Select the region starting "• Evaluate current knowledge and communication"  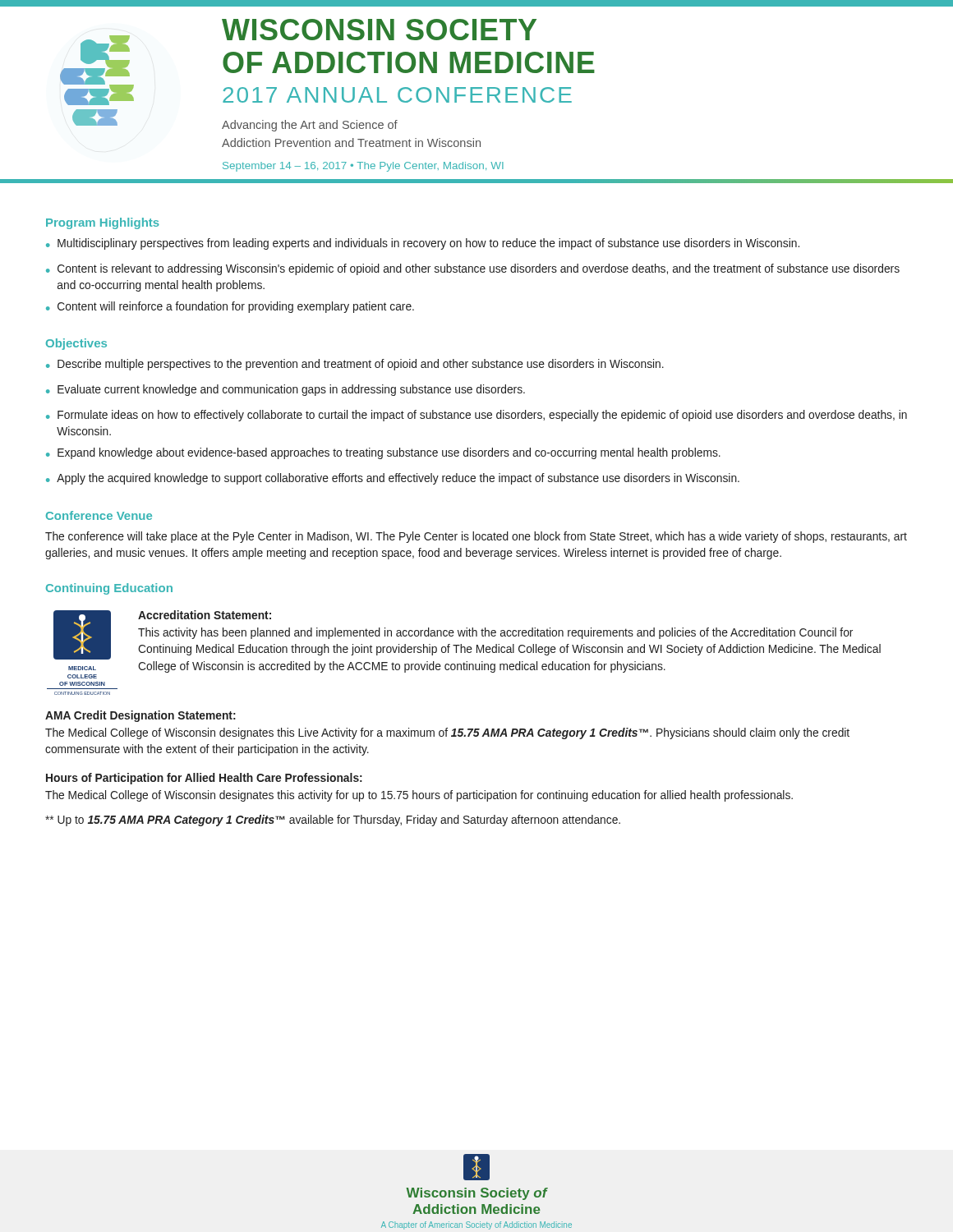(x=285, y=392)
